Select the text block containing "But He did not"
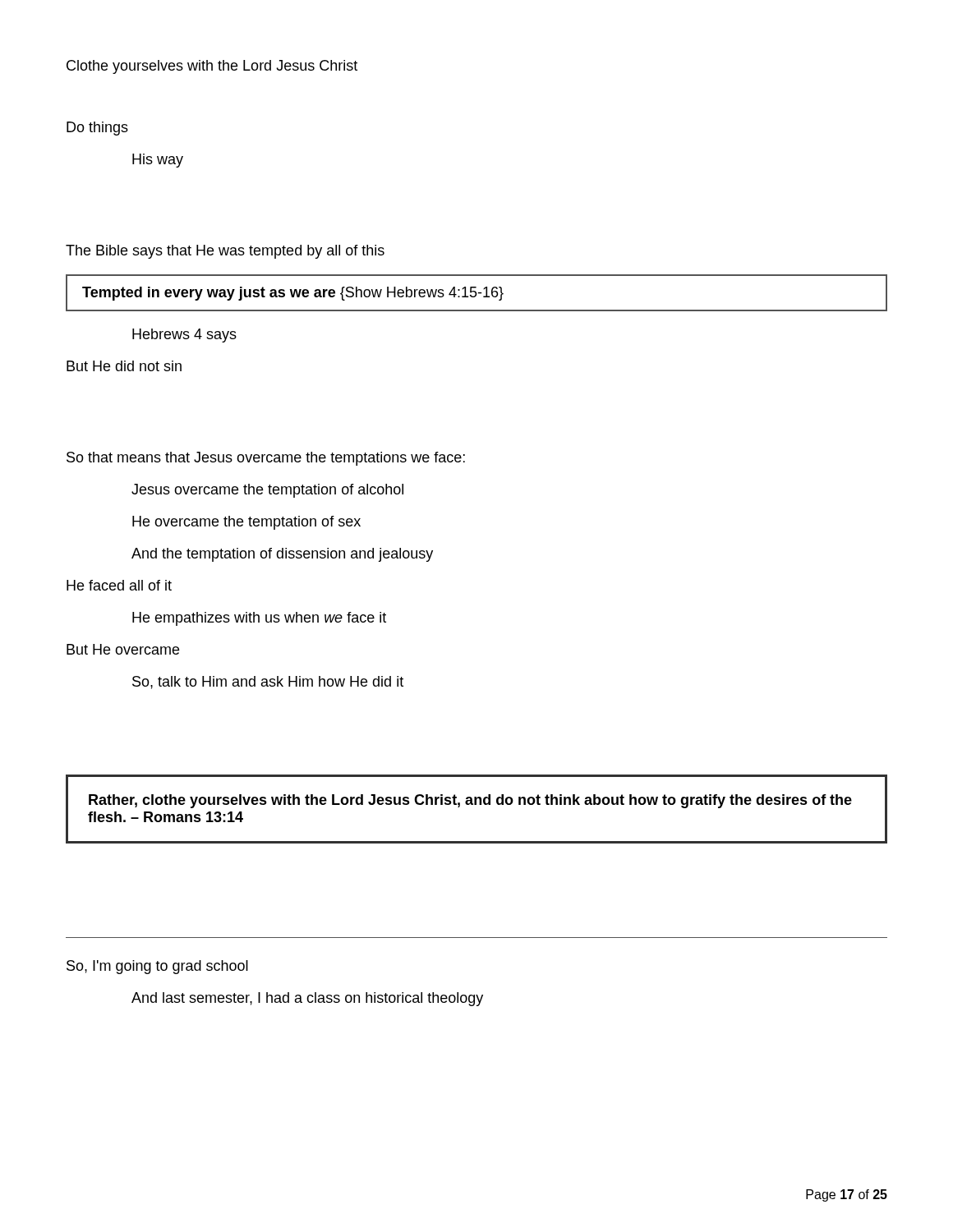 pos(124,366)
